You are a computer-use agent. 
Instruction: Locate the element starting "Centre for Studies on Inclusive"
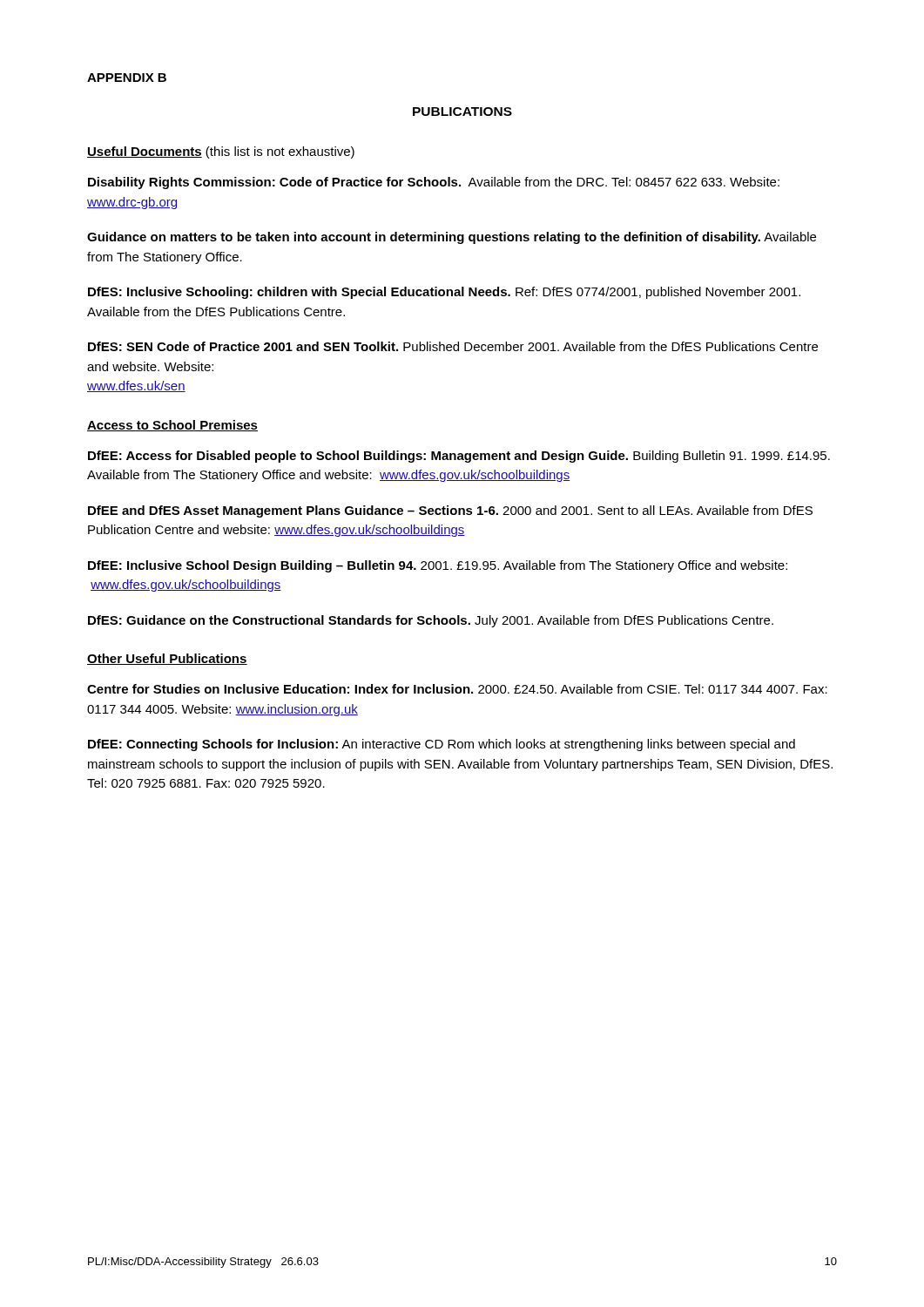coord(458,699)
